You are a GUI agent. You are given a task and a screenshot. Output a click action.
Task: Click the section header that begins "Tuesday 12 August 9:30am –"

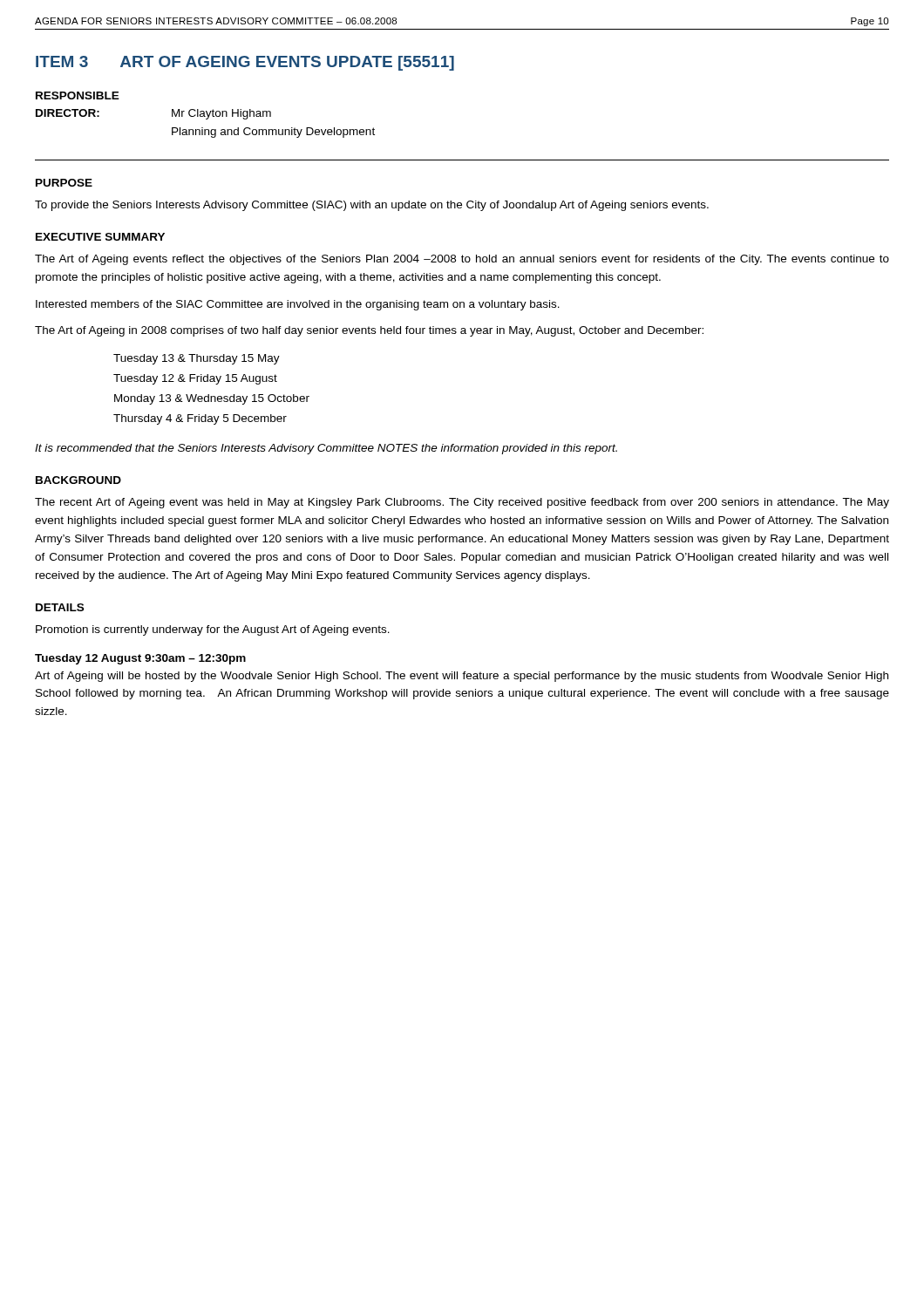[x=140, y=658]
